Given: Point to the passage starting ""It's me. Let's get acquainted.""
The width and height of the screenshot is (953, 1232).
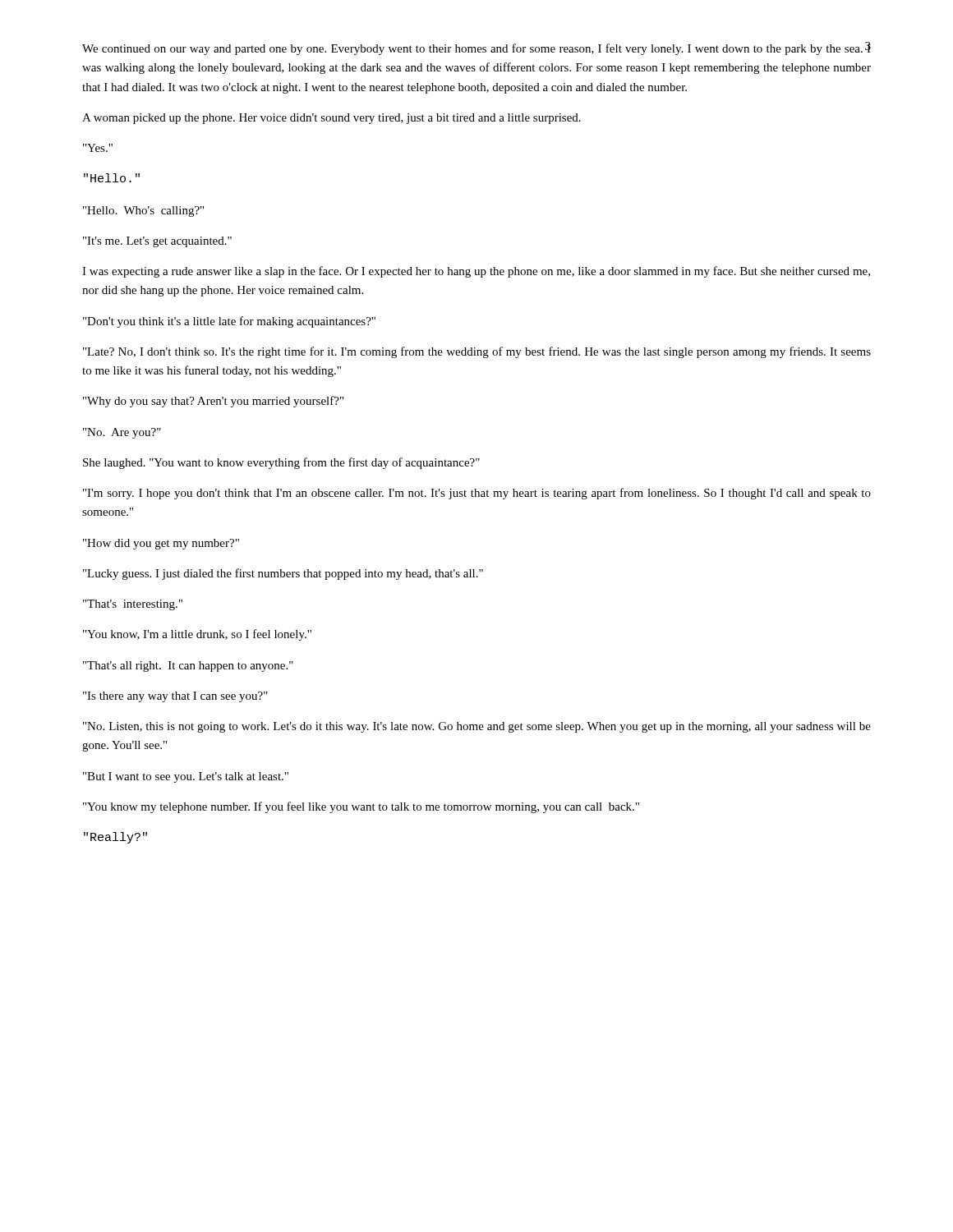Looking at the screenshot, I should [157, 242].
